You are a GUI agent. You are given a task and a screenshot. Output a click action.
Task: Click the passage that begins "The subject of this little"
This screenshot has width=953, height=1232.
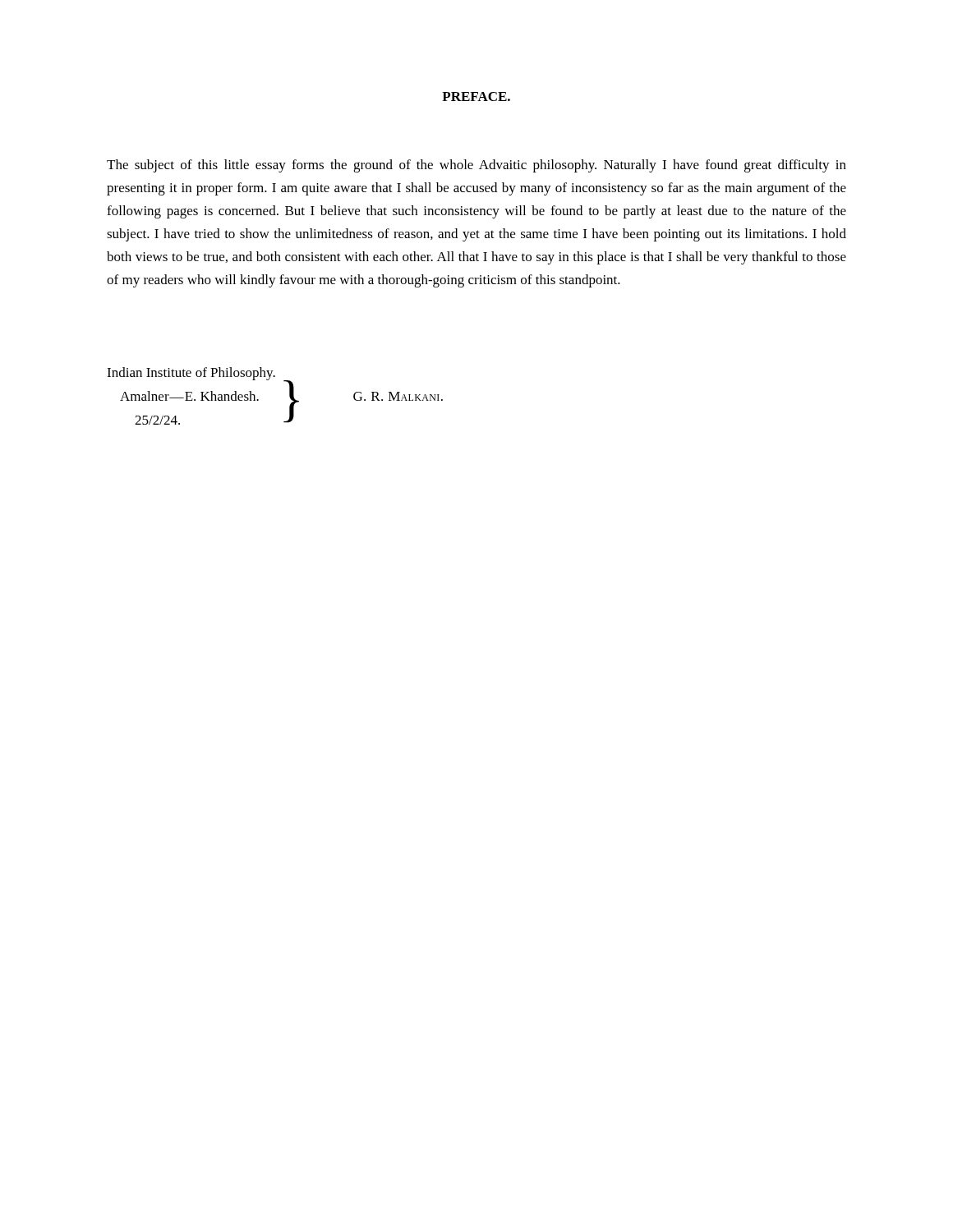[x=476, y=223]
